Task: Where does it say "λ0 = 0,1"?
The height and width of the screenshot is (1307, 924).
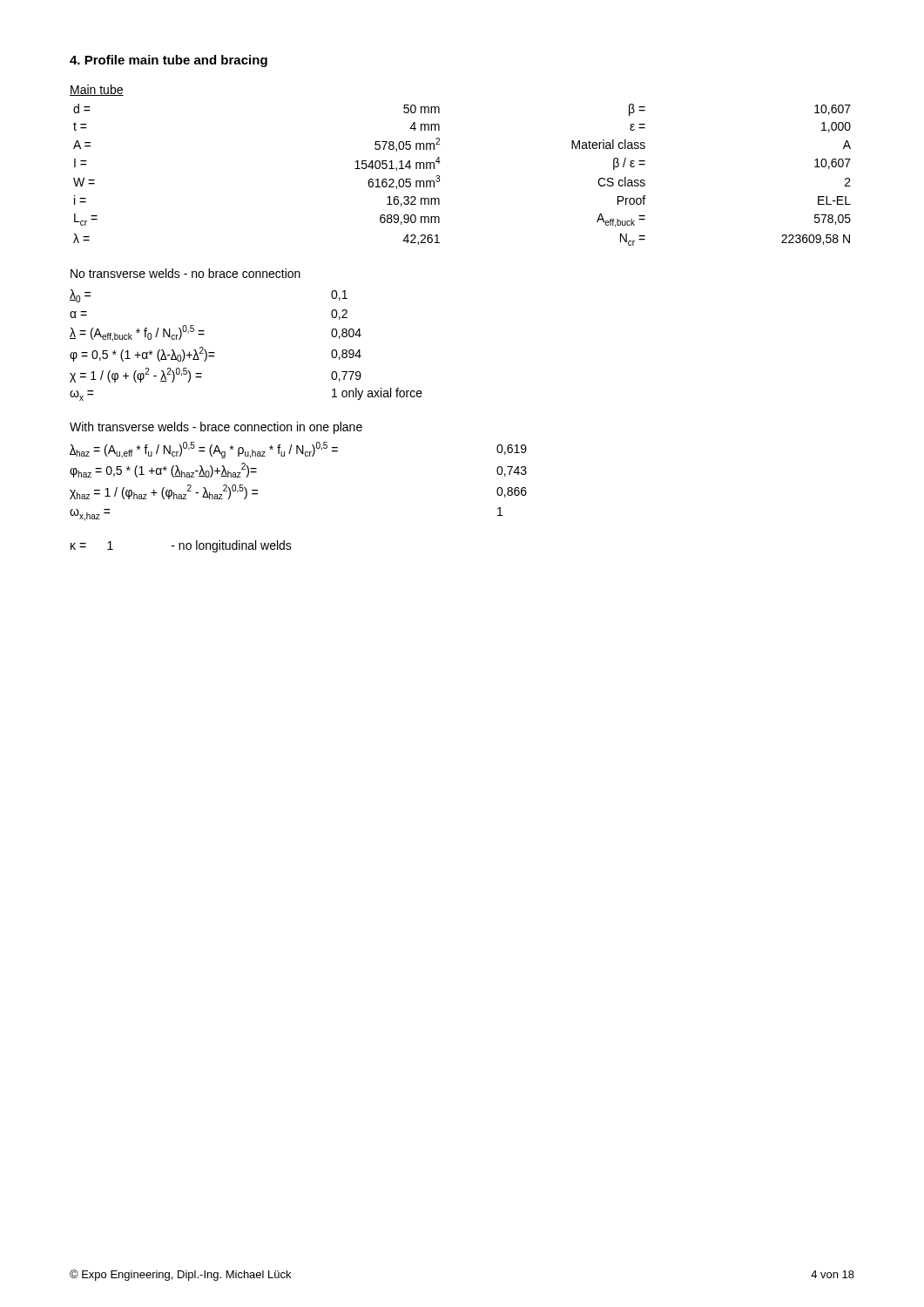Action: pyautogui.click(x=74, y=296)
